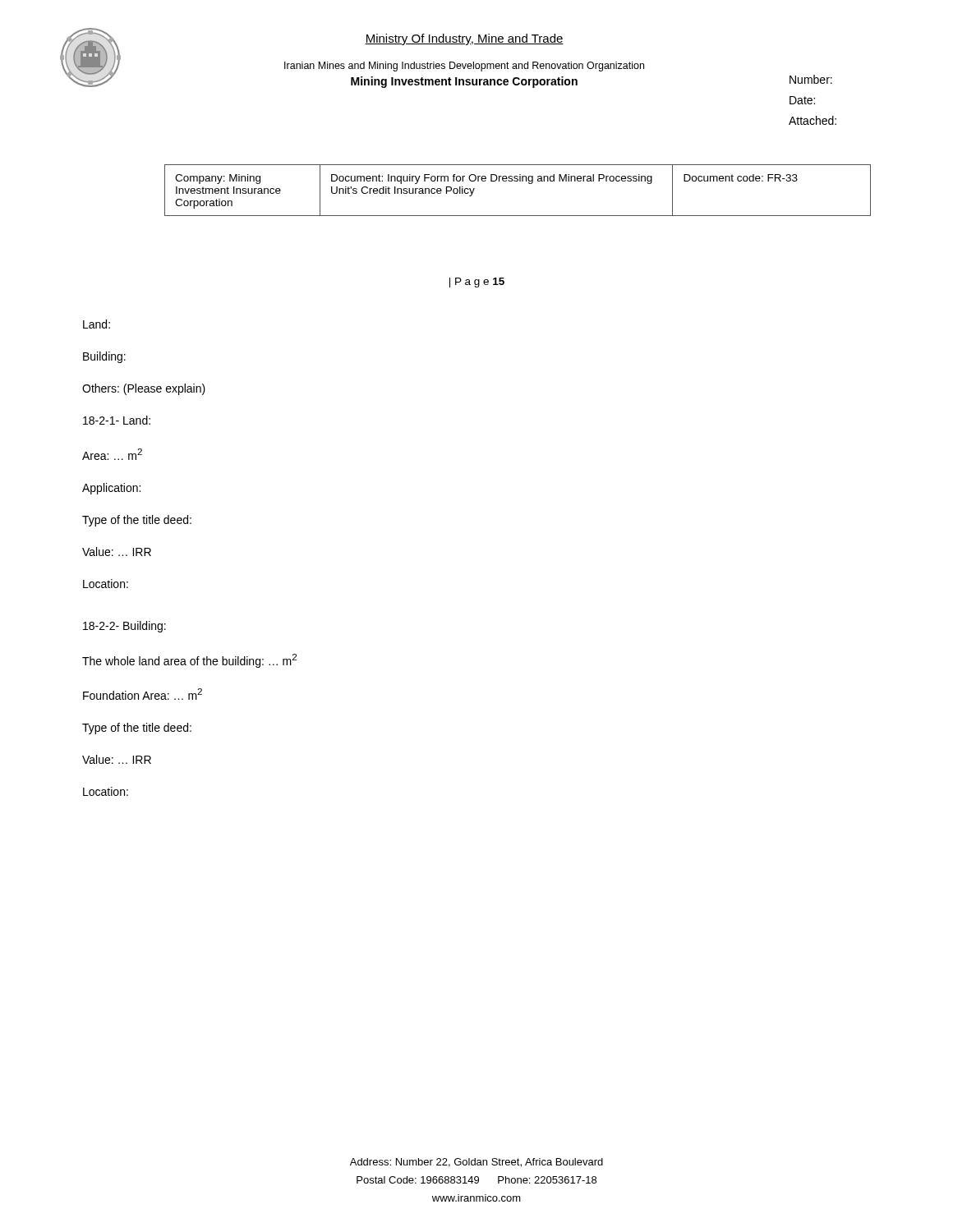Find the text containing "18-2-1- Land:"

point(117,421)
